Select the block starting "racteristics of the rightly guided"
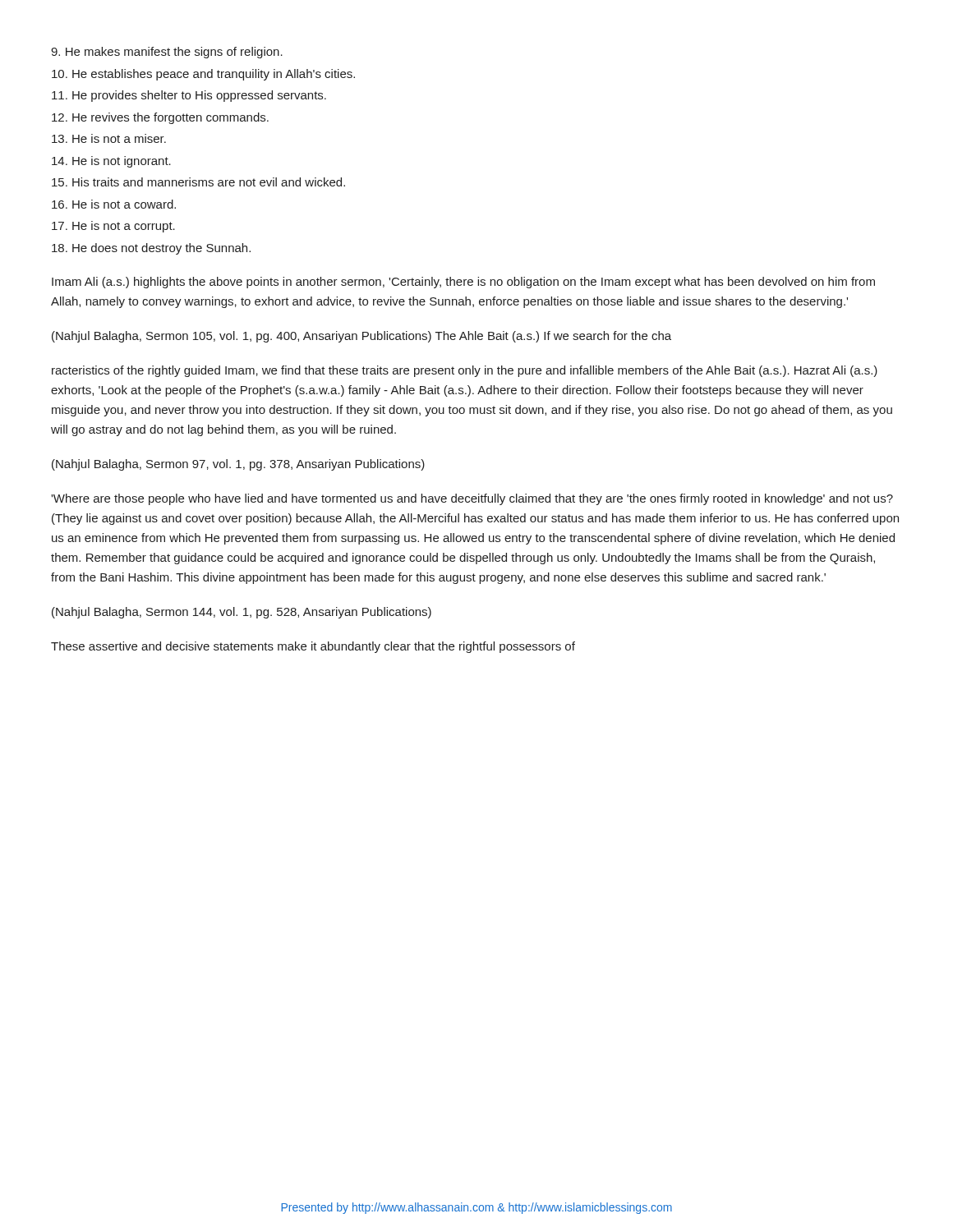 [x=472, y=400]
